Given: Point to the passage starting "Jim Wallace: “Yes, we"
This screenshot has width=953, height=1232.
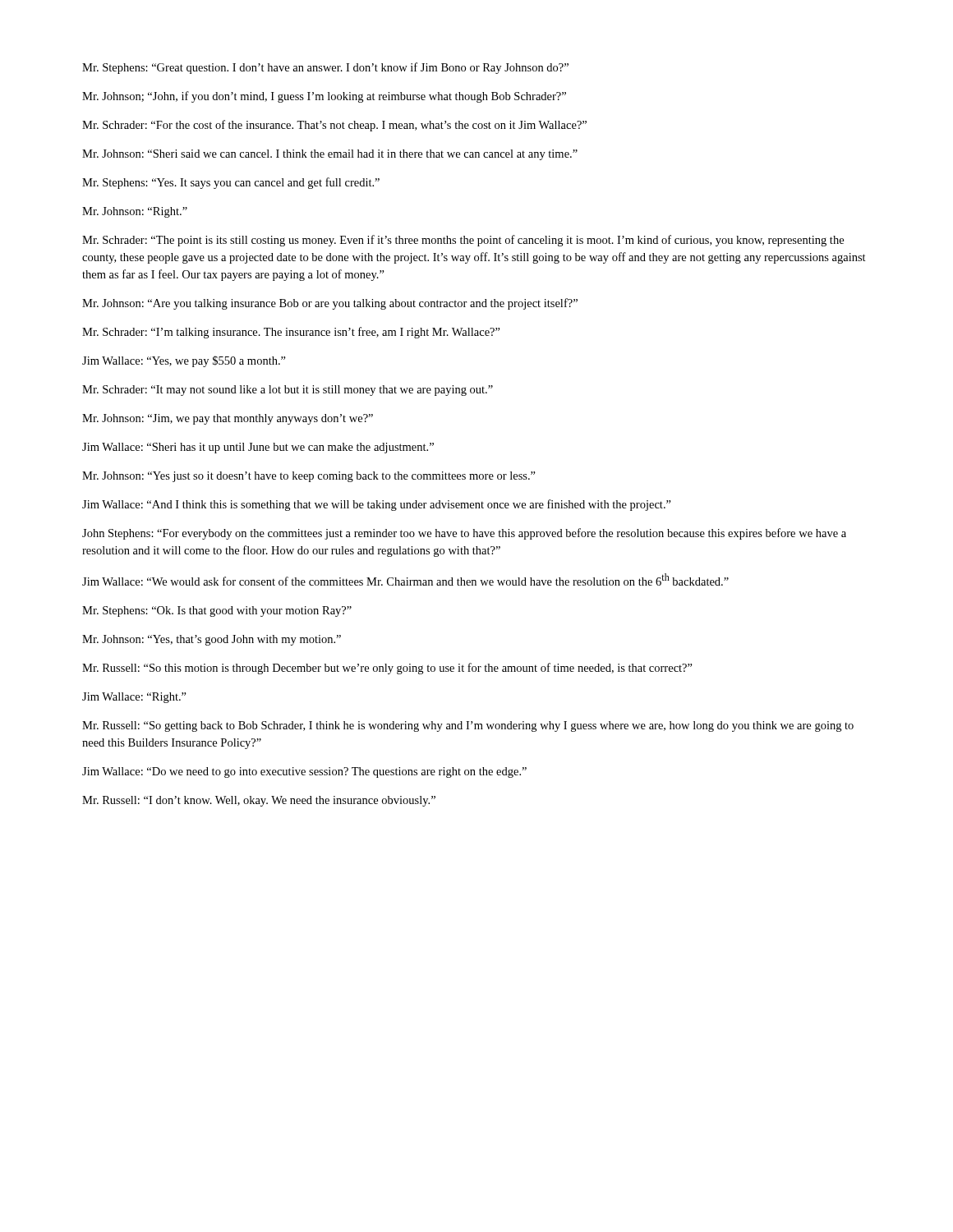Looking at the screenshot, I should pyautogui.click(x=184, y=361).
